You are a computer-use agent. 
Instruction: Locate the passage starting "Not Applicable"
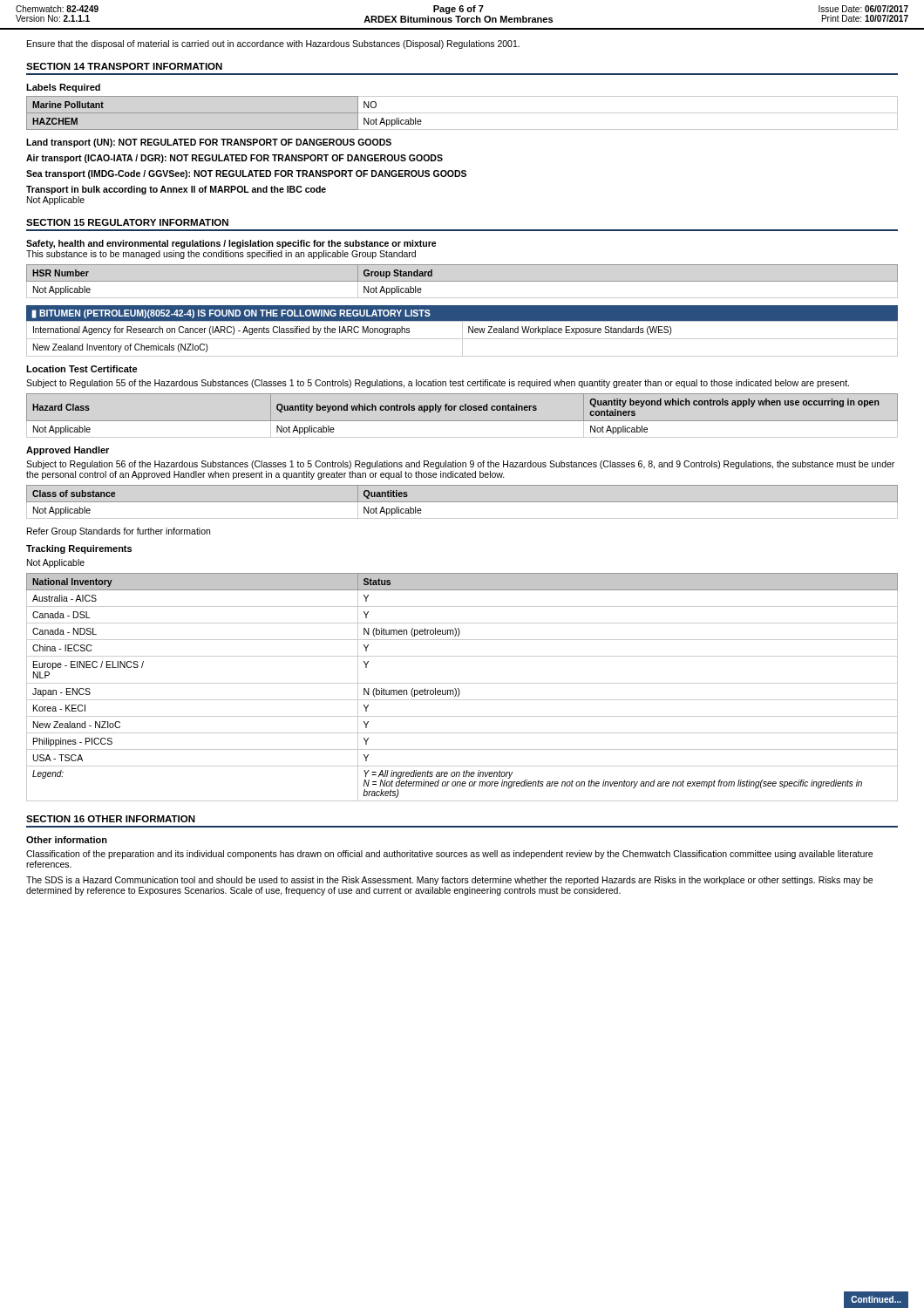55,562
